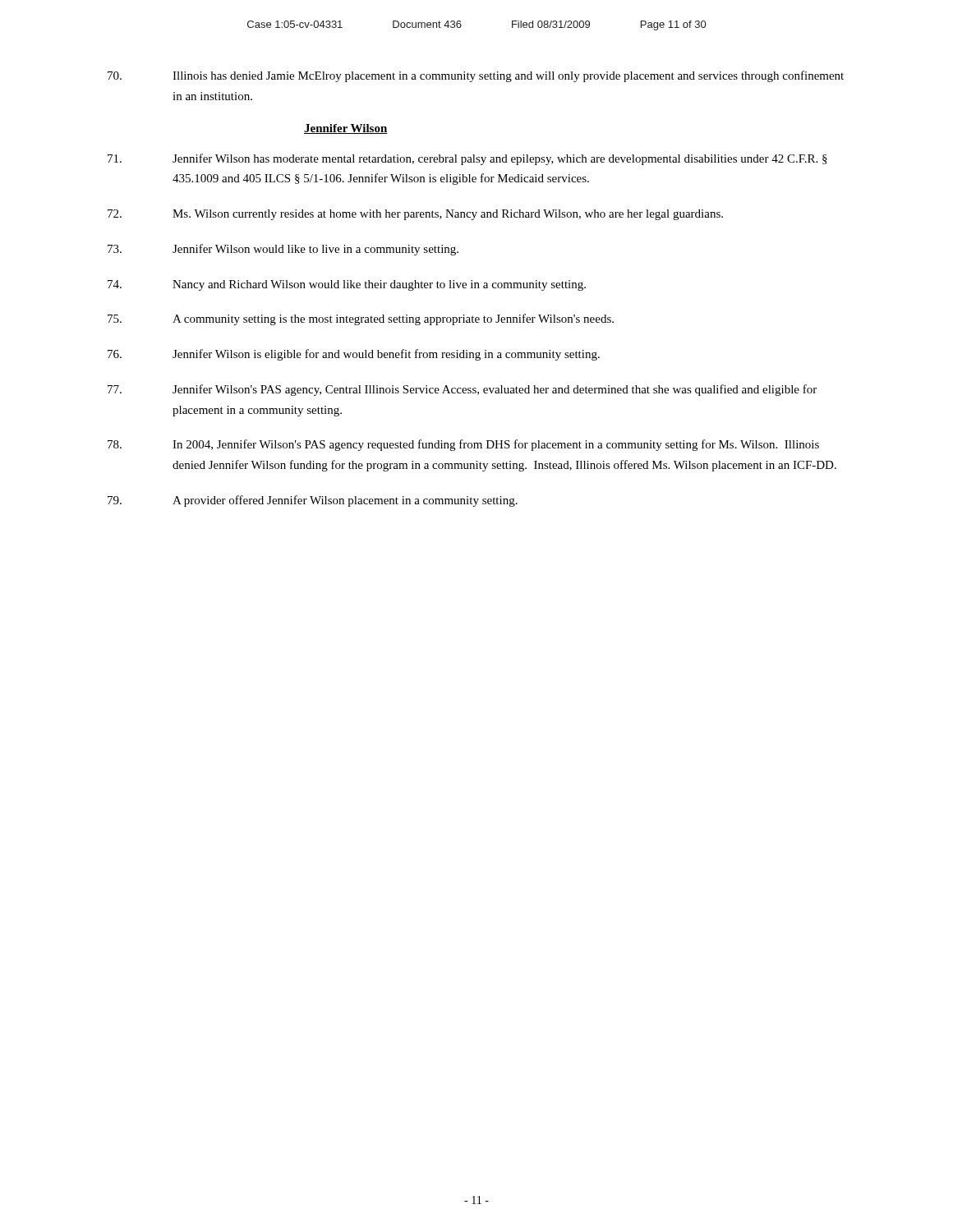This screenshot has height=1232, width=953.
Task: Locate the block of text that opens with "74. Nancy and Richard Wilson would like"
Action: point(476,284)
